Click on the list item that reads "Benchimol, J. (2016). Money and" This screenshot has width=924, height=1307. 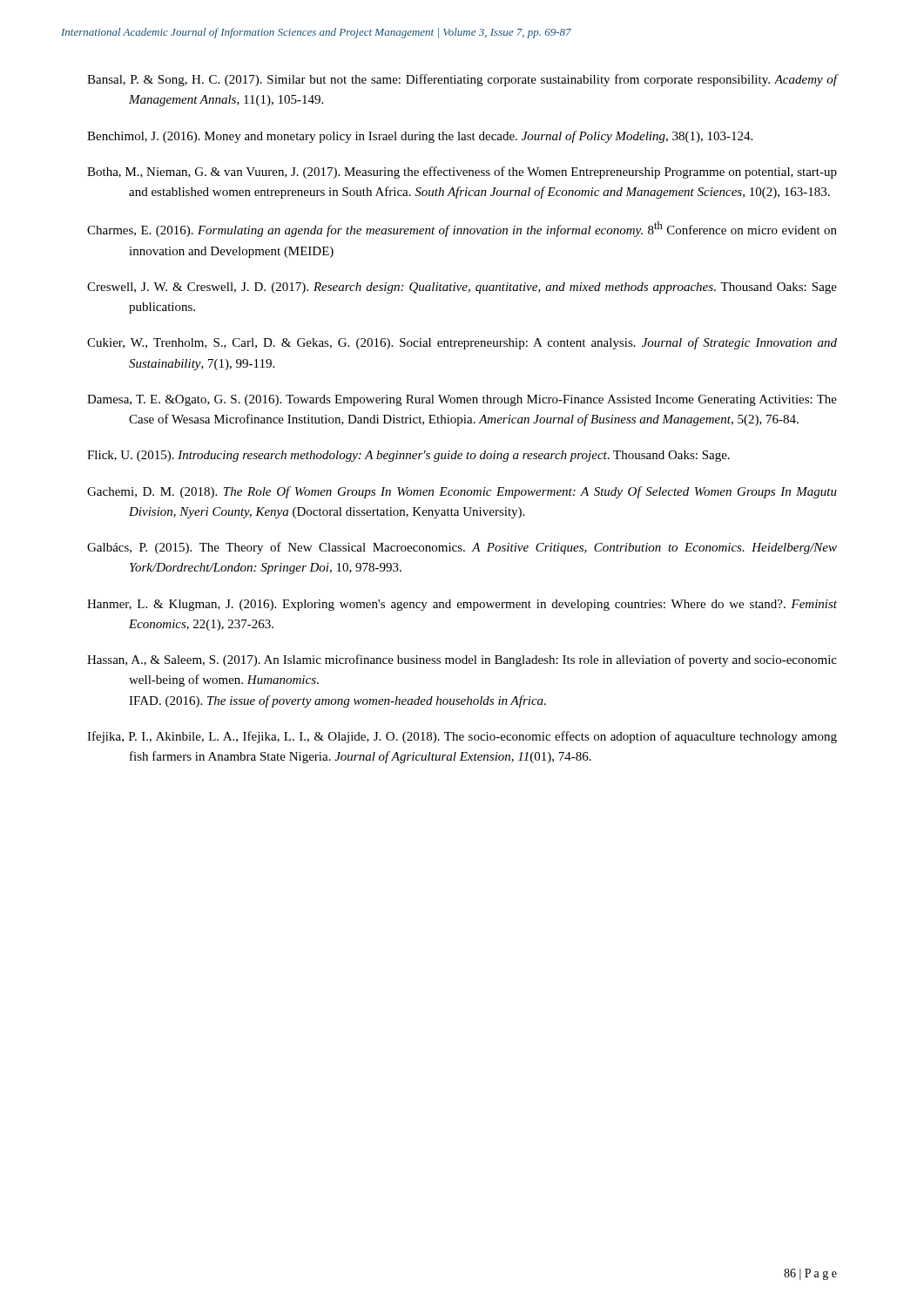click(420, 135)
